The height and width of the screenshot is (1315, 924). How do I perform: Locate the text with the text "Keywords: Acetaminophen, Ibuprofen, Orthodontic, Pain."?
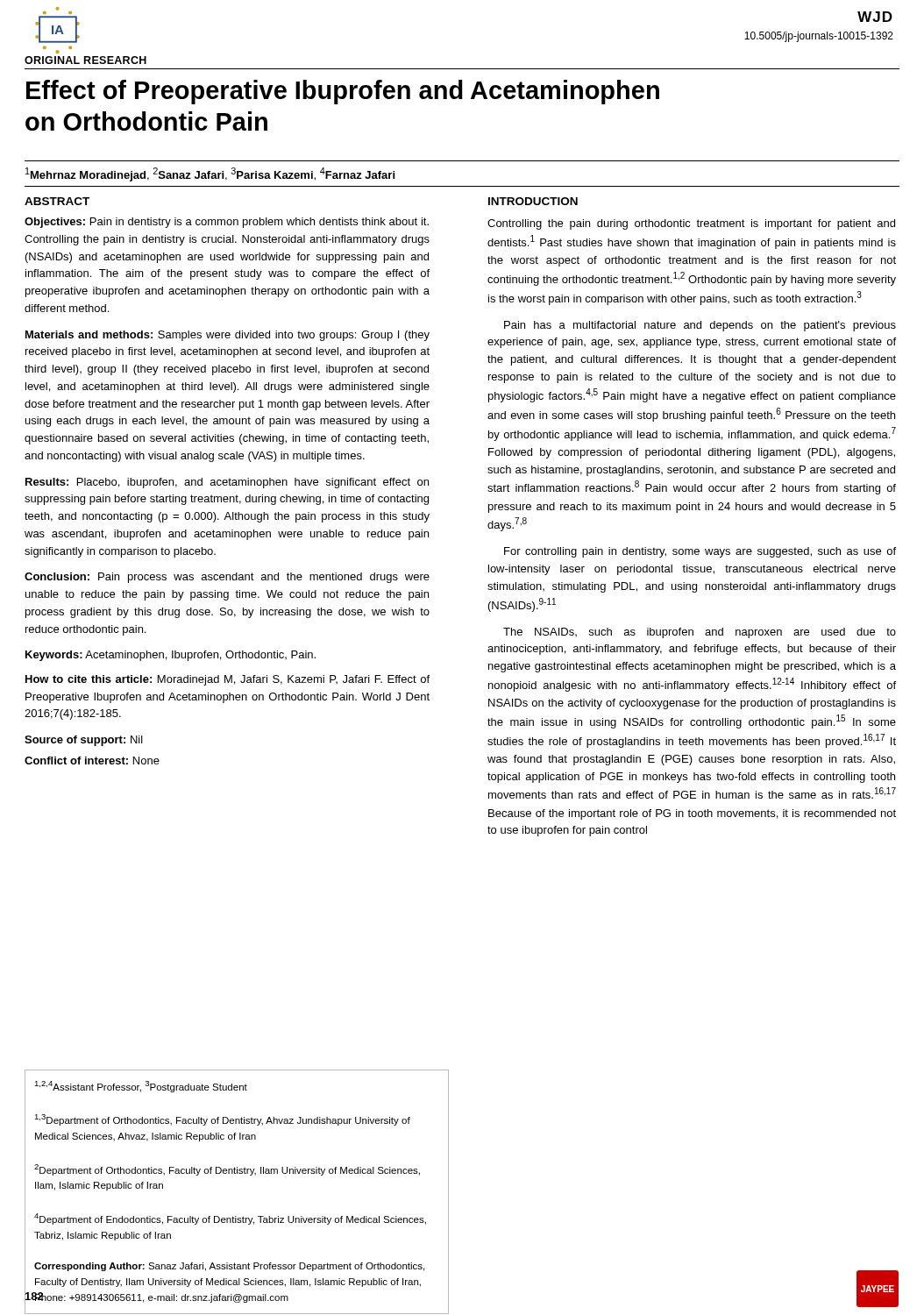tap(171, 655)
